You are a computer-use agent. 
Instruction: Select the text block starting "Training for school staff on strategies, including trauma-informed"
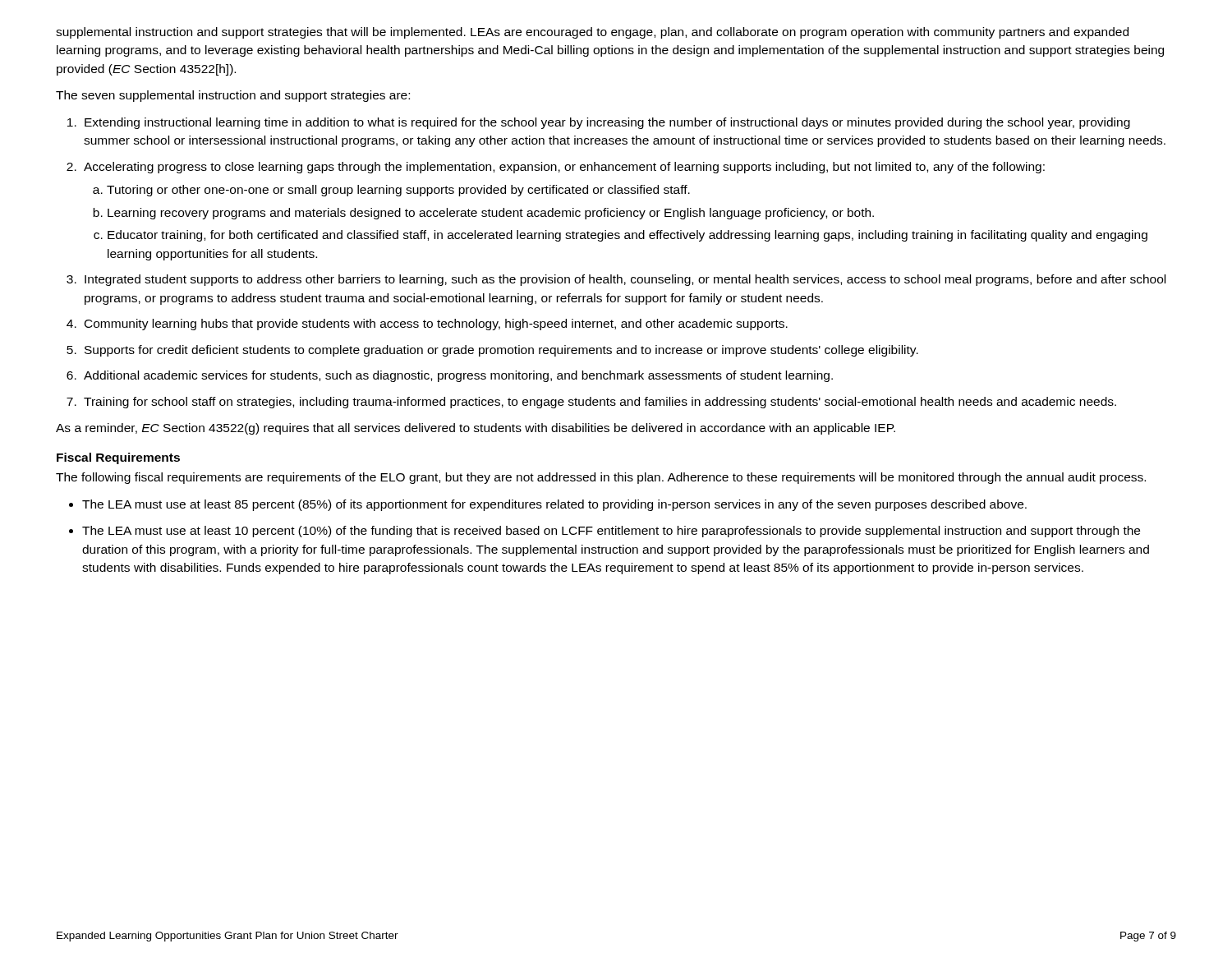point(601,401)
